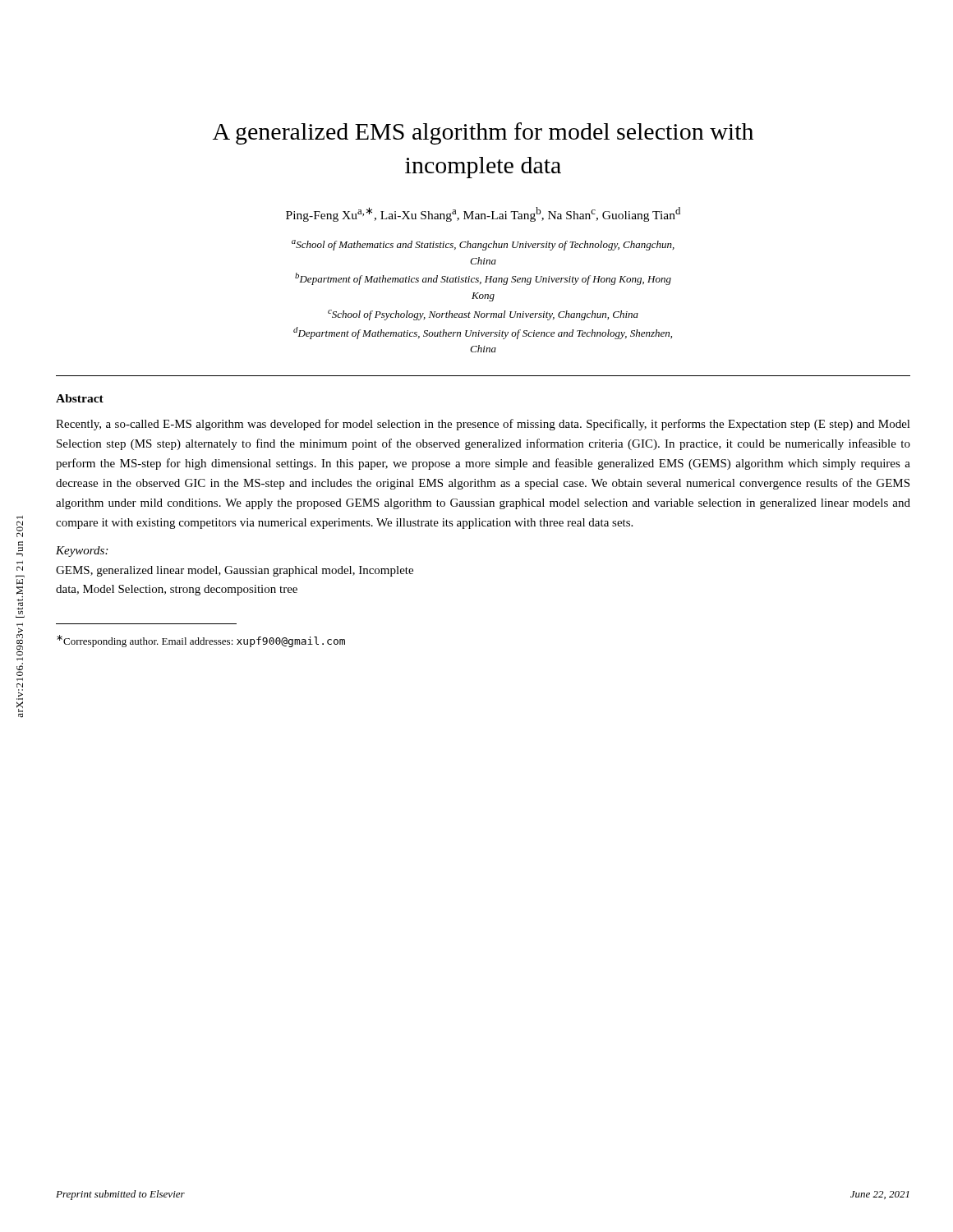Select the text block that says "Keywords: GEMS, generalized linear model,"
This screenshot has width=953, height=1232.
tap(82, 552)
